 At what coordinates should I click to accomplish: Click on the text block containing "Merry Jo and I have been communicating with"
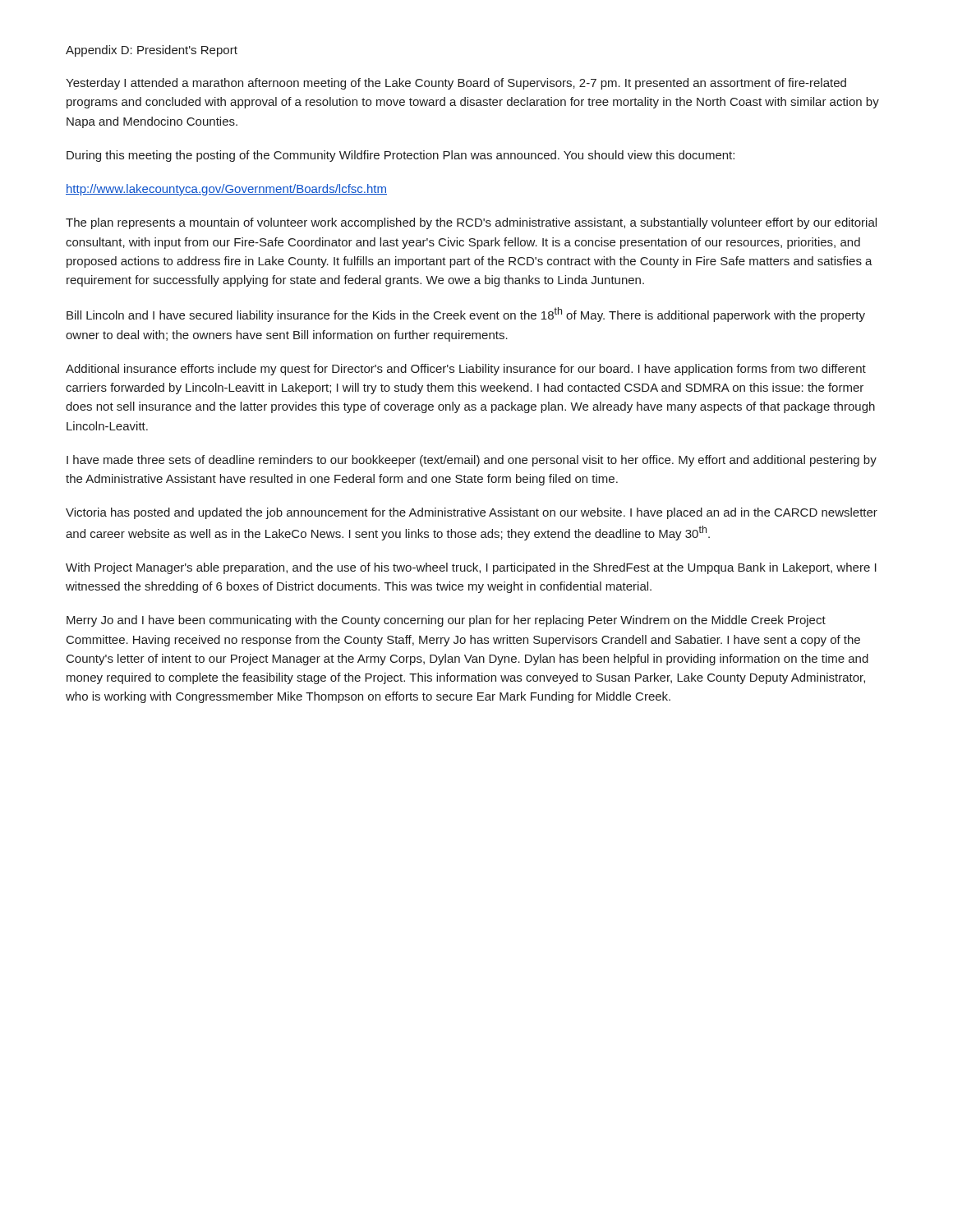pos(467,658)
